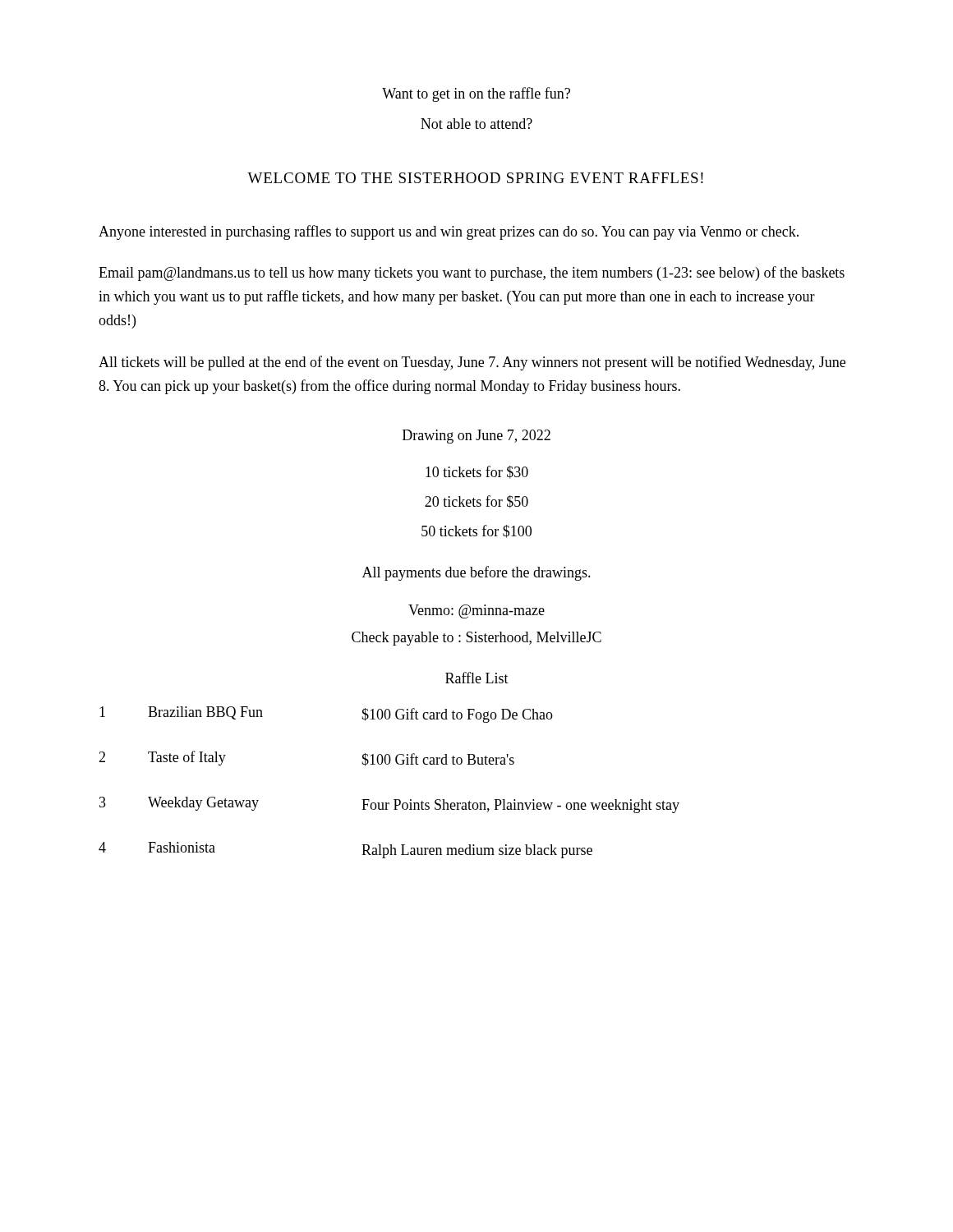Select the text block with the text "Anyone interested in purchasing raffles"
953x1232 pixels.
tap(449, 231)
